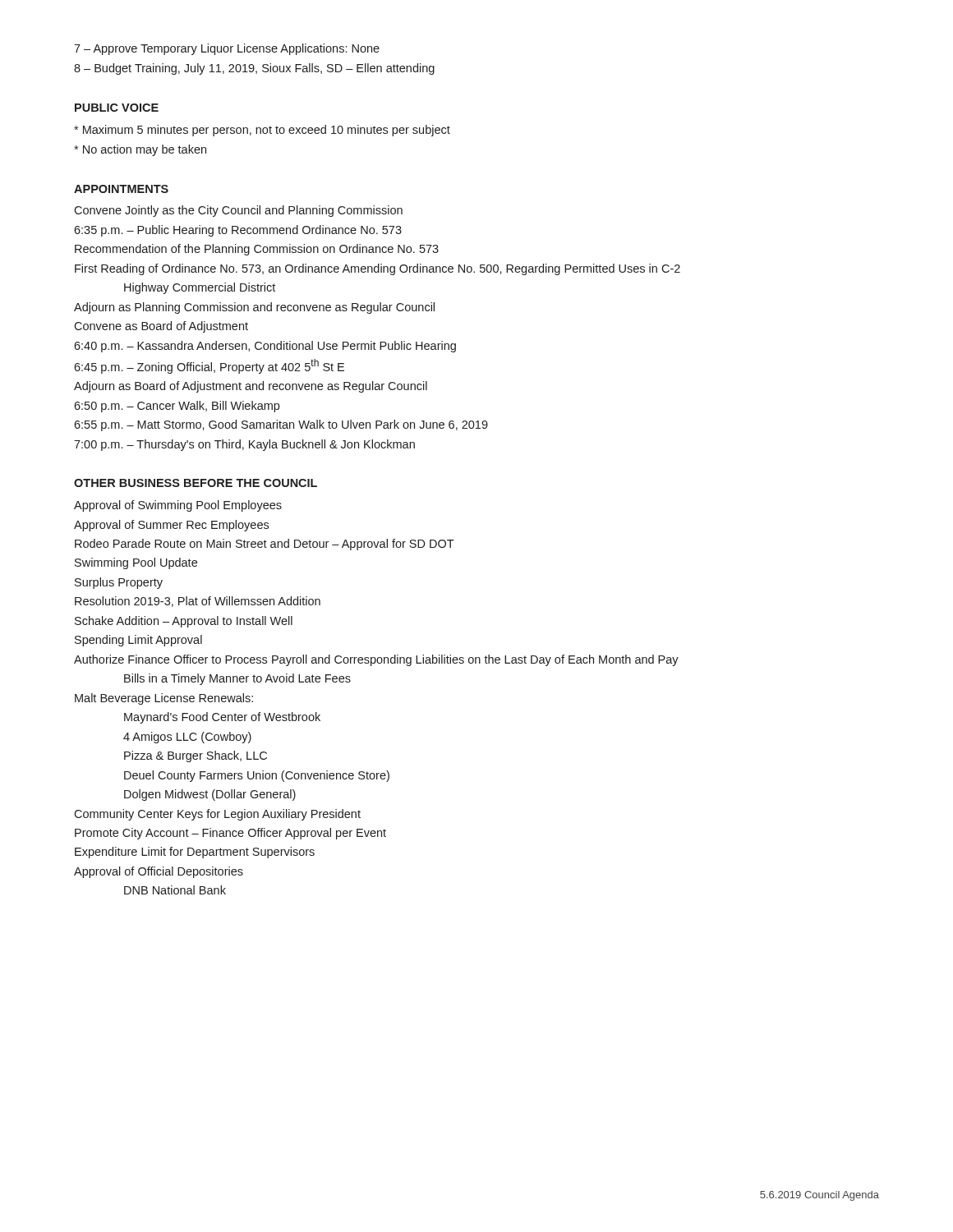Click on the passage starting "Adjourn as Planning Commission and reconvene as"
Viewport: 953px width, 1232px height.
pyautogui.click(x=255, y=307)
